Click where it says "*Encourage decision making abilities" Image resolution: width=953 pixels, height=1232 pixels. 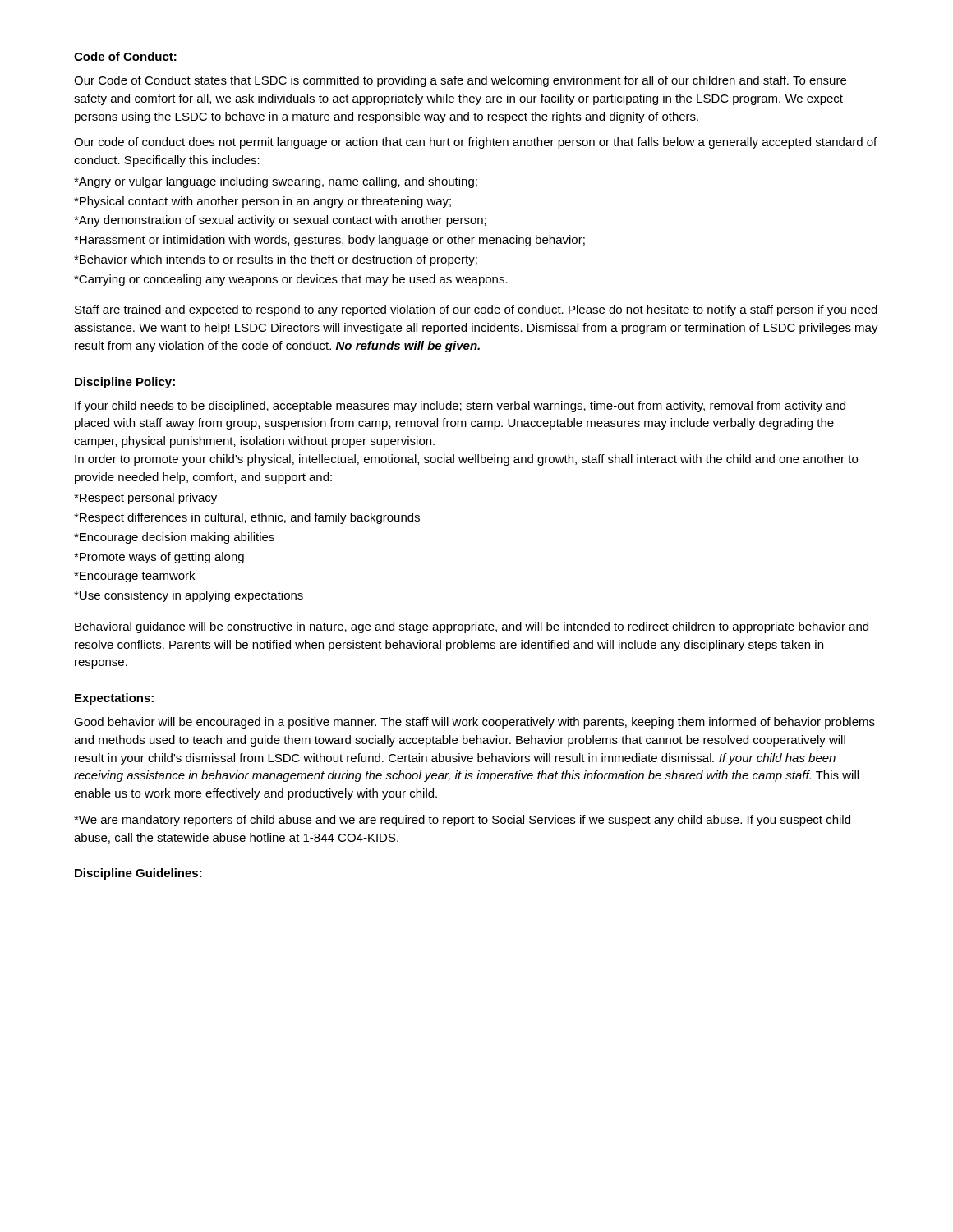[x=174, y=537]
